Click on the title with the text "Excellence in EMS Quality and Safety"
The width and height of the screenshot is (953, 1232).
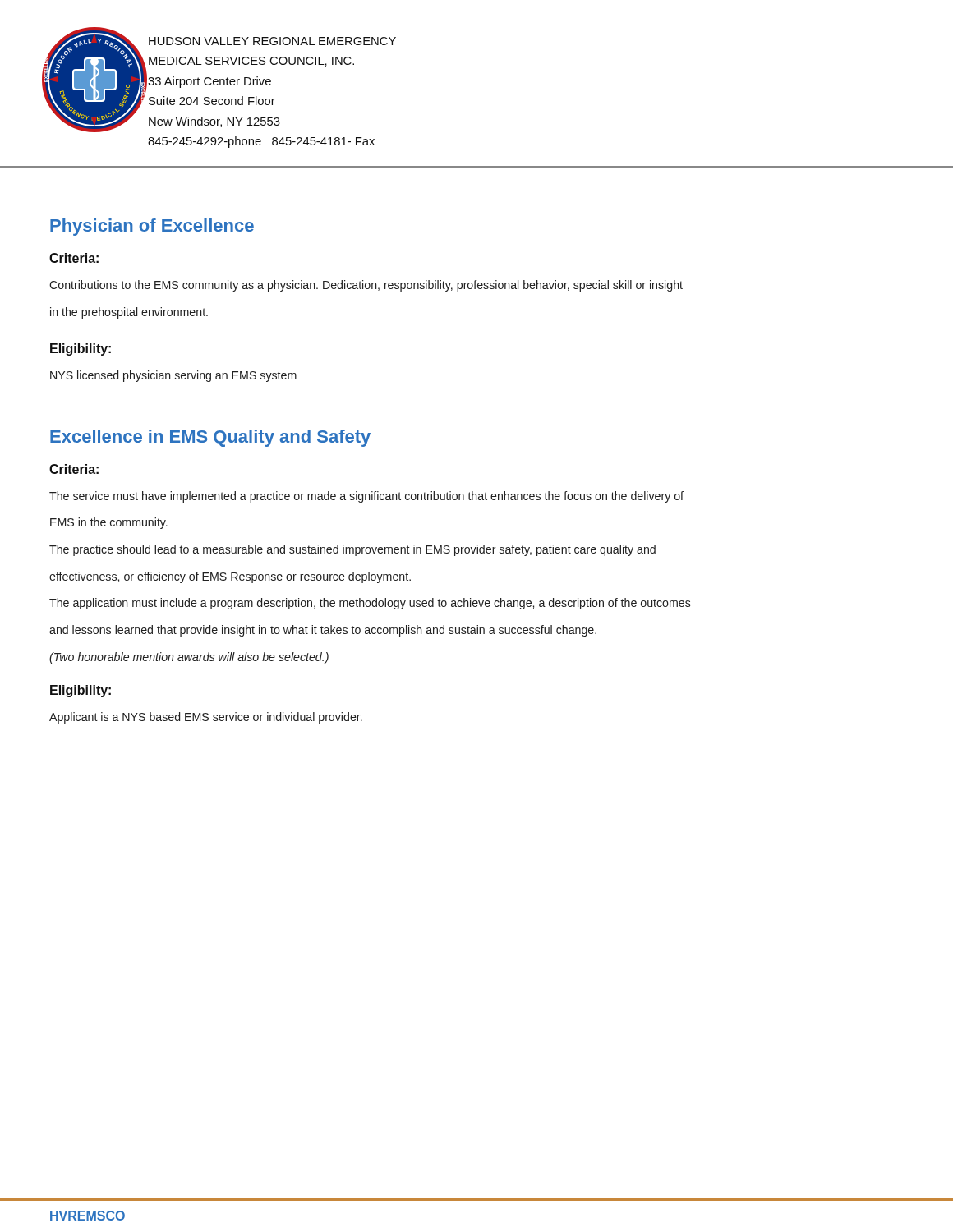[210, 436]
